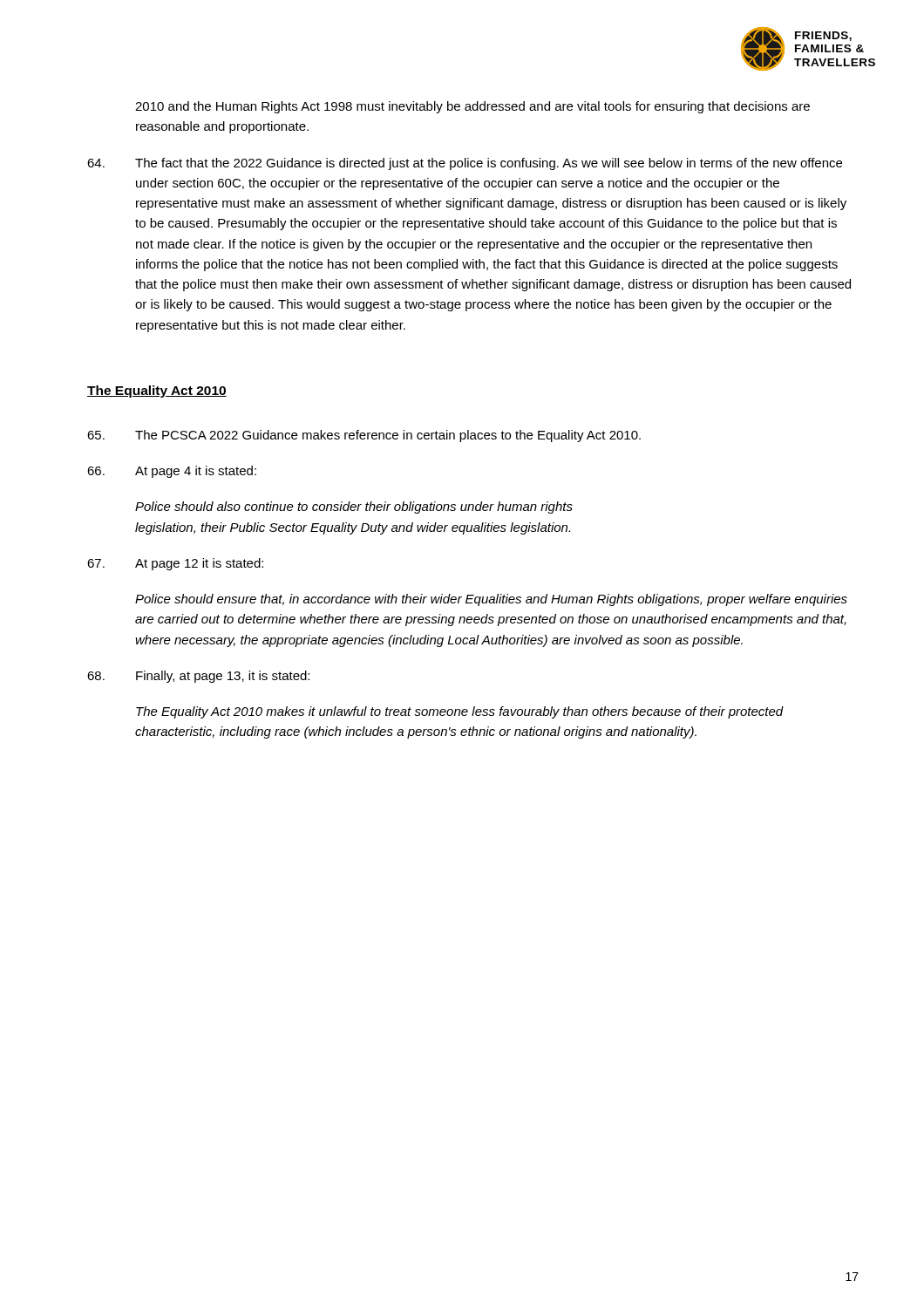Click on the text block that says "The Equality Act 2010 makes"
The height and width of the screenshot is (1308, 924).
(x=459, y=721)
